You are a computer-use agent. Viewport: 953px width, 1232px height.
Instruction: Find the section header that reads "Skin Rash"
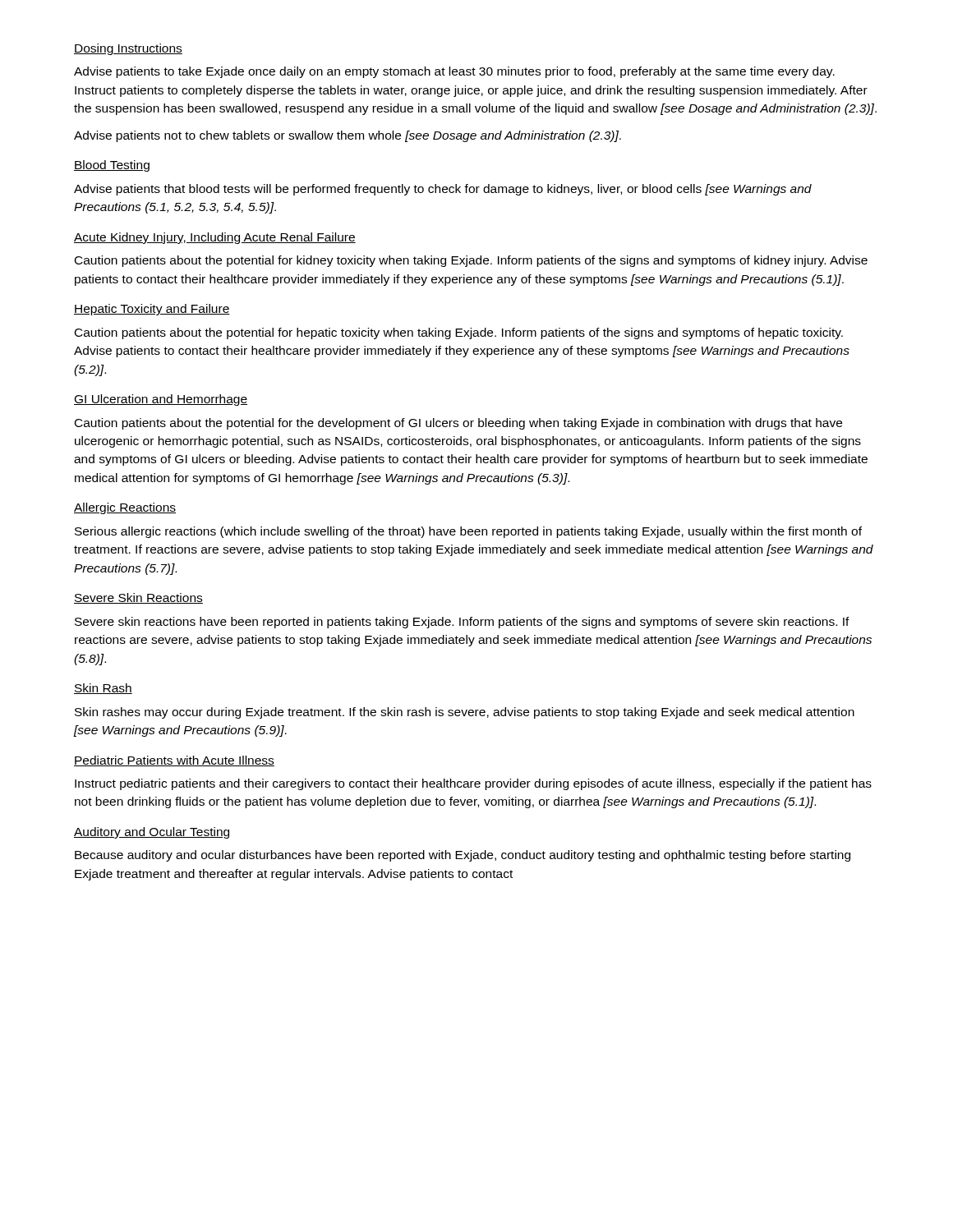(103, 688)
